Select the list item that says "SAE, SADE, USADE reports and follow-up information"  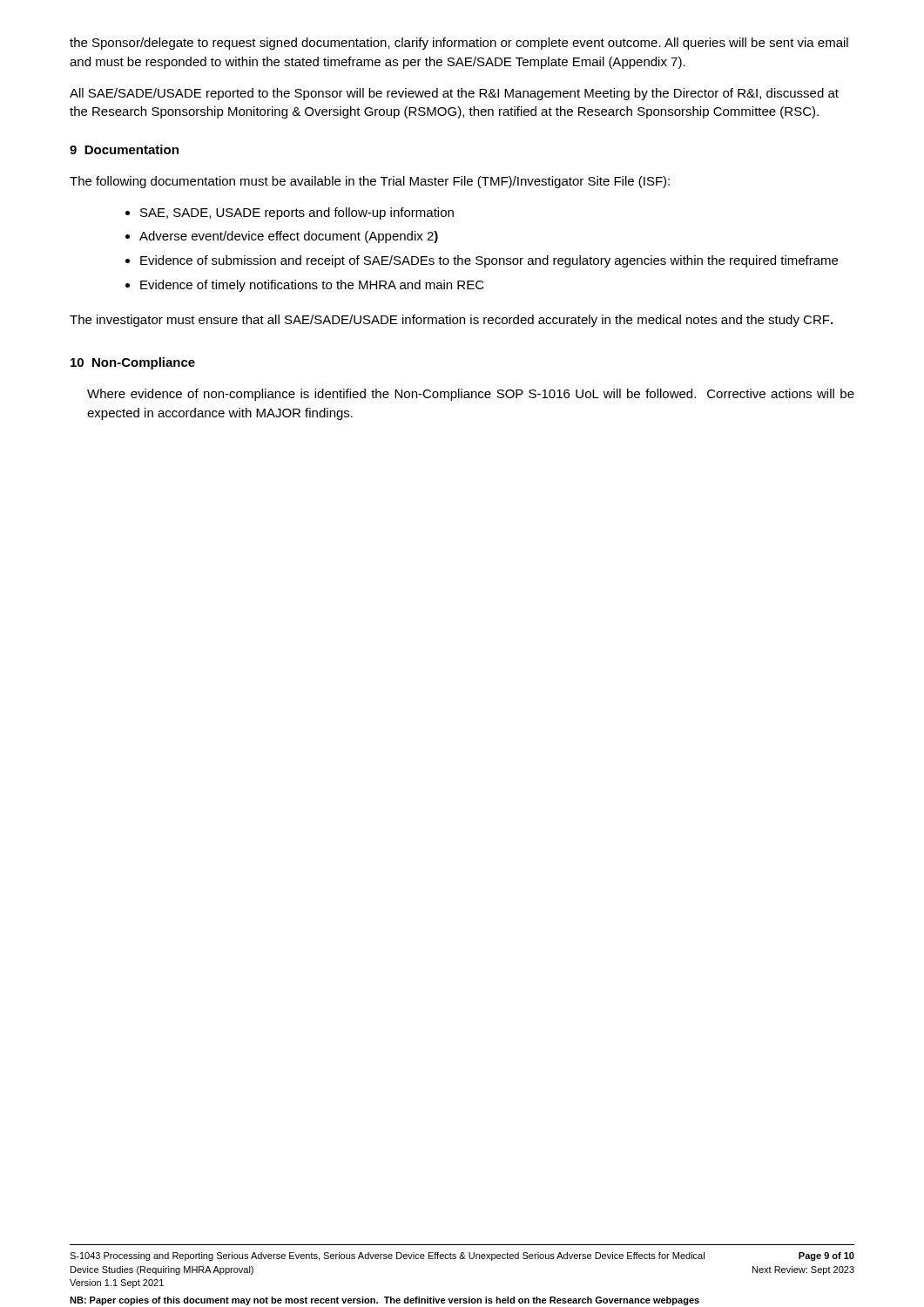(462, 212)
